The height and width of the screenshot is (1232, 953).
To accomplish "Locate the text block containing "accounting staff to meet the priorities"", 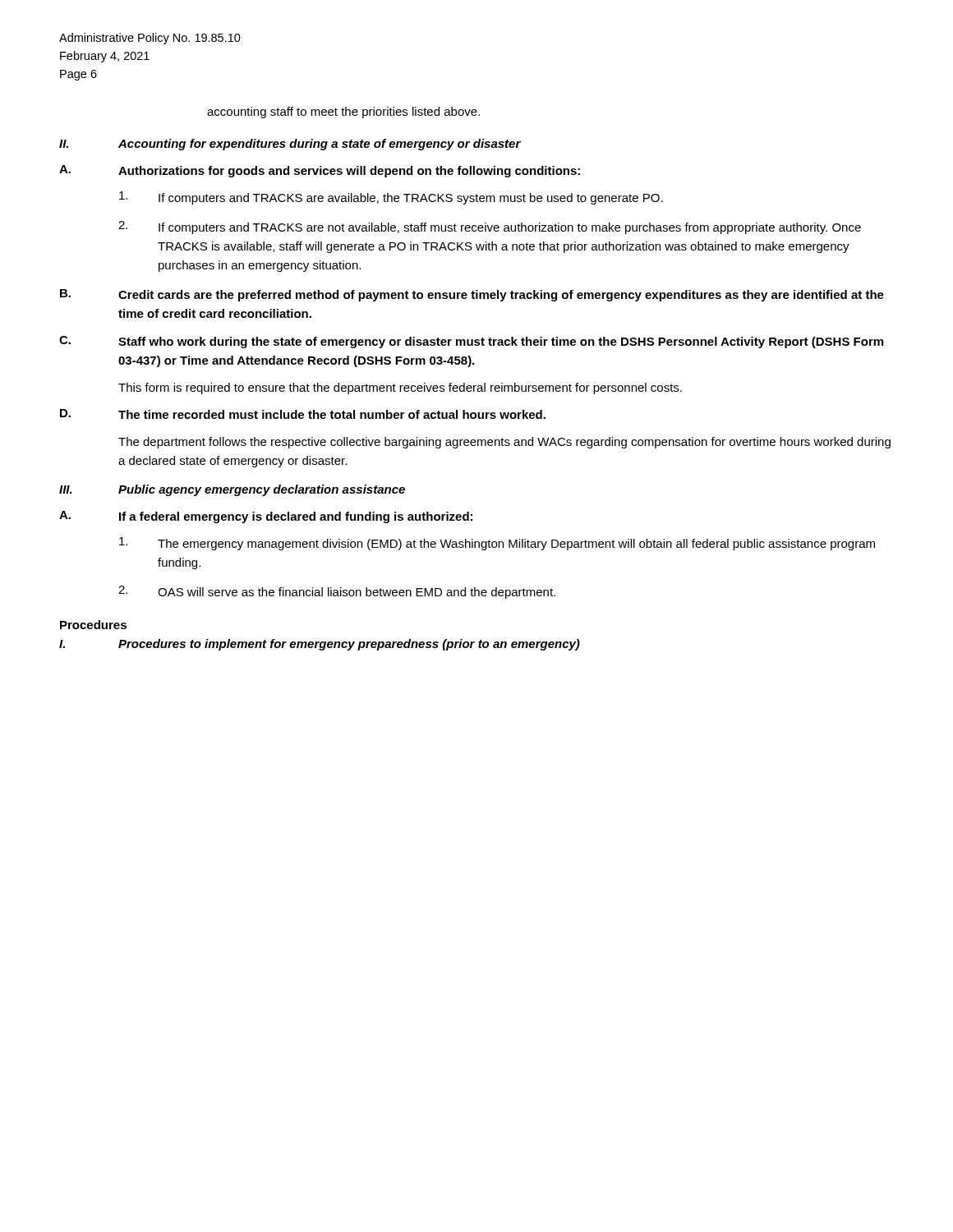I will (344, 111).
